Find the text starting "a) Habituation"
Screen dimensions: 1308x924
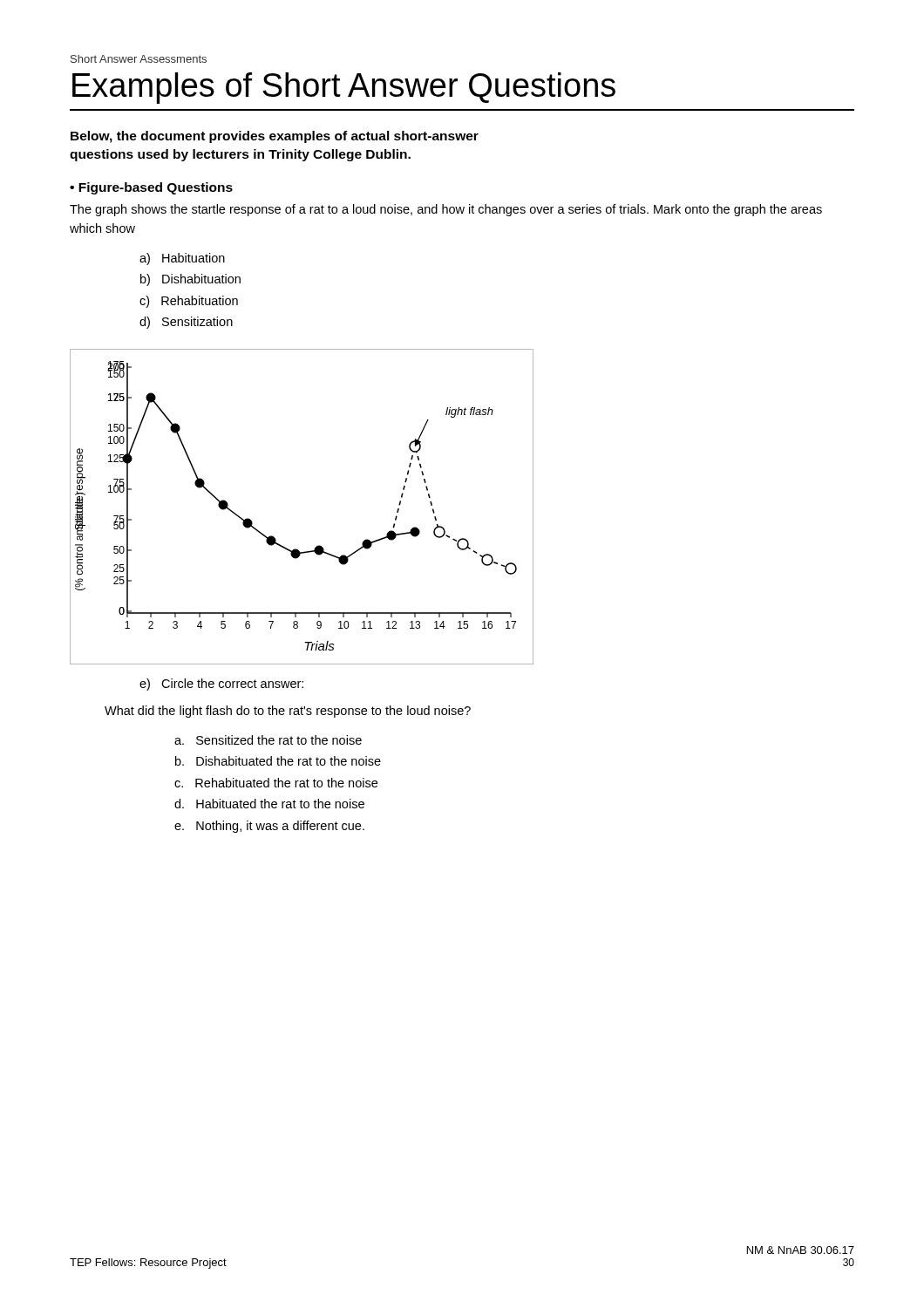point(182,258)
